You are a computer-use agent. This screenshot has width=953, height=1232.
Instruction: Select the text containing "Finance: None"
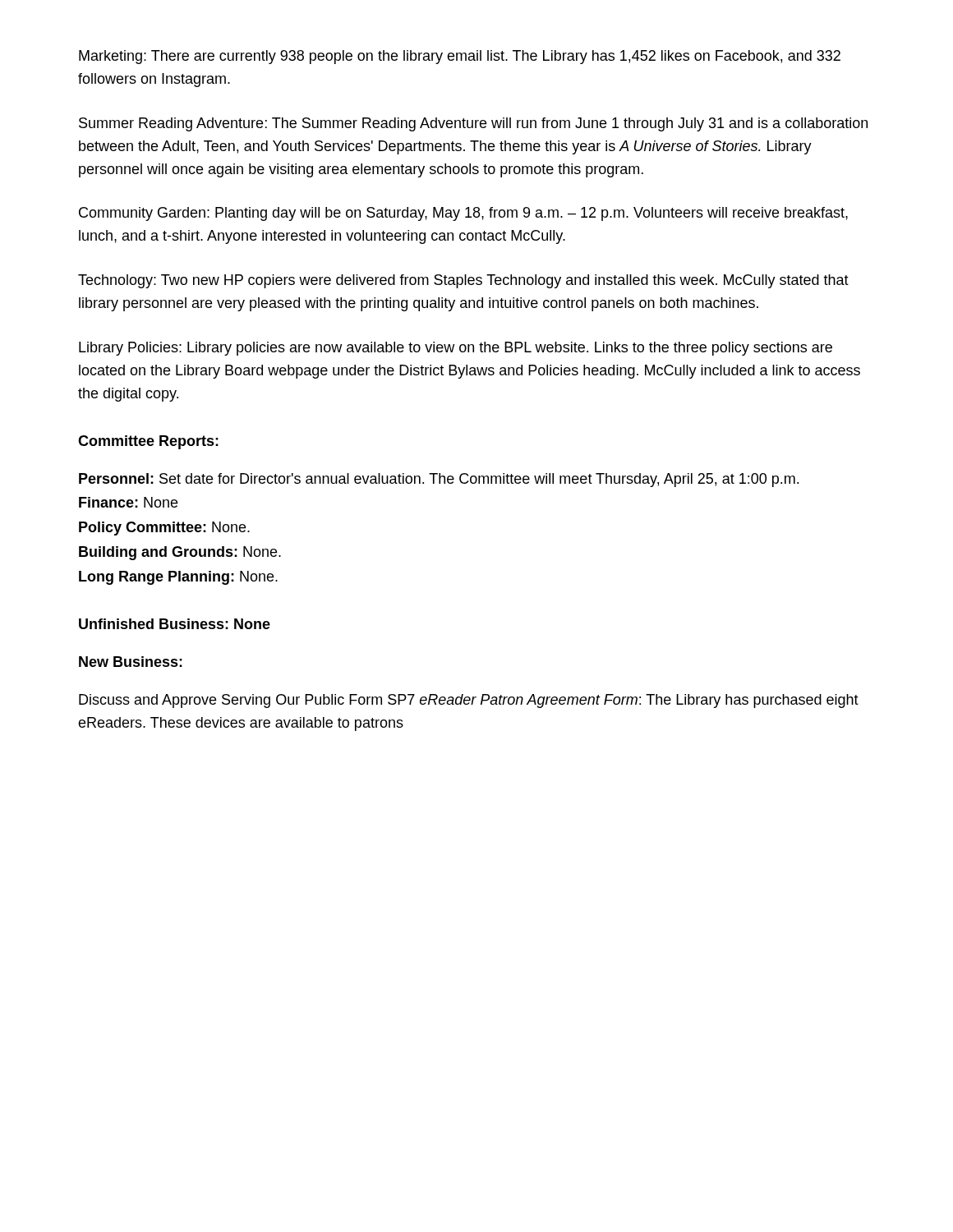(128, 503)
